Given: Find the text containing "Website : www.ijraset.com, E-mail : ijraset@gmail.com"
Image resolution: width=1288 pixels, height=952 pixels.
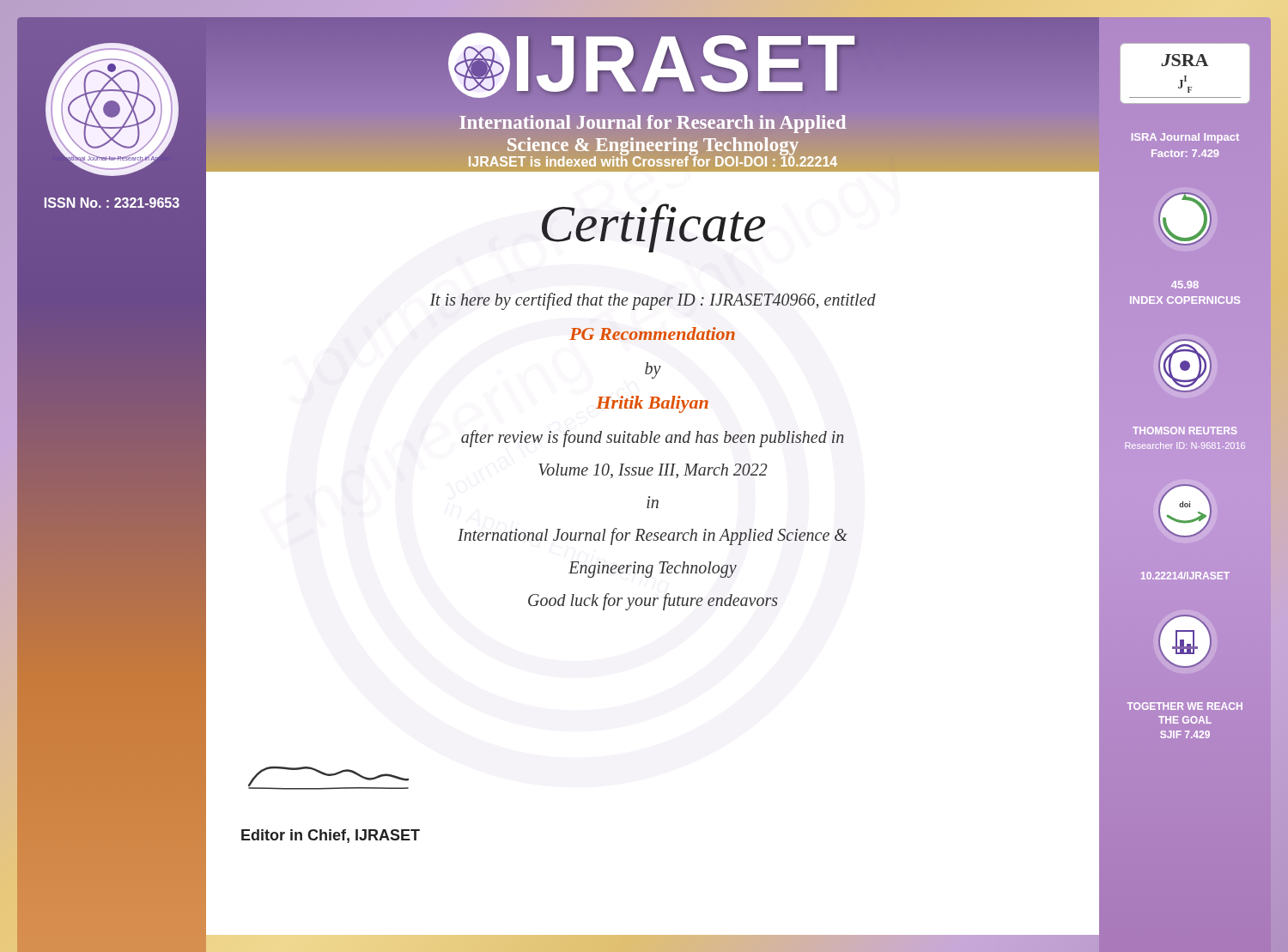Looking at the screenshot, I should (x=653, y=179).
